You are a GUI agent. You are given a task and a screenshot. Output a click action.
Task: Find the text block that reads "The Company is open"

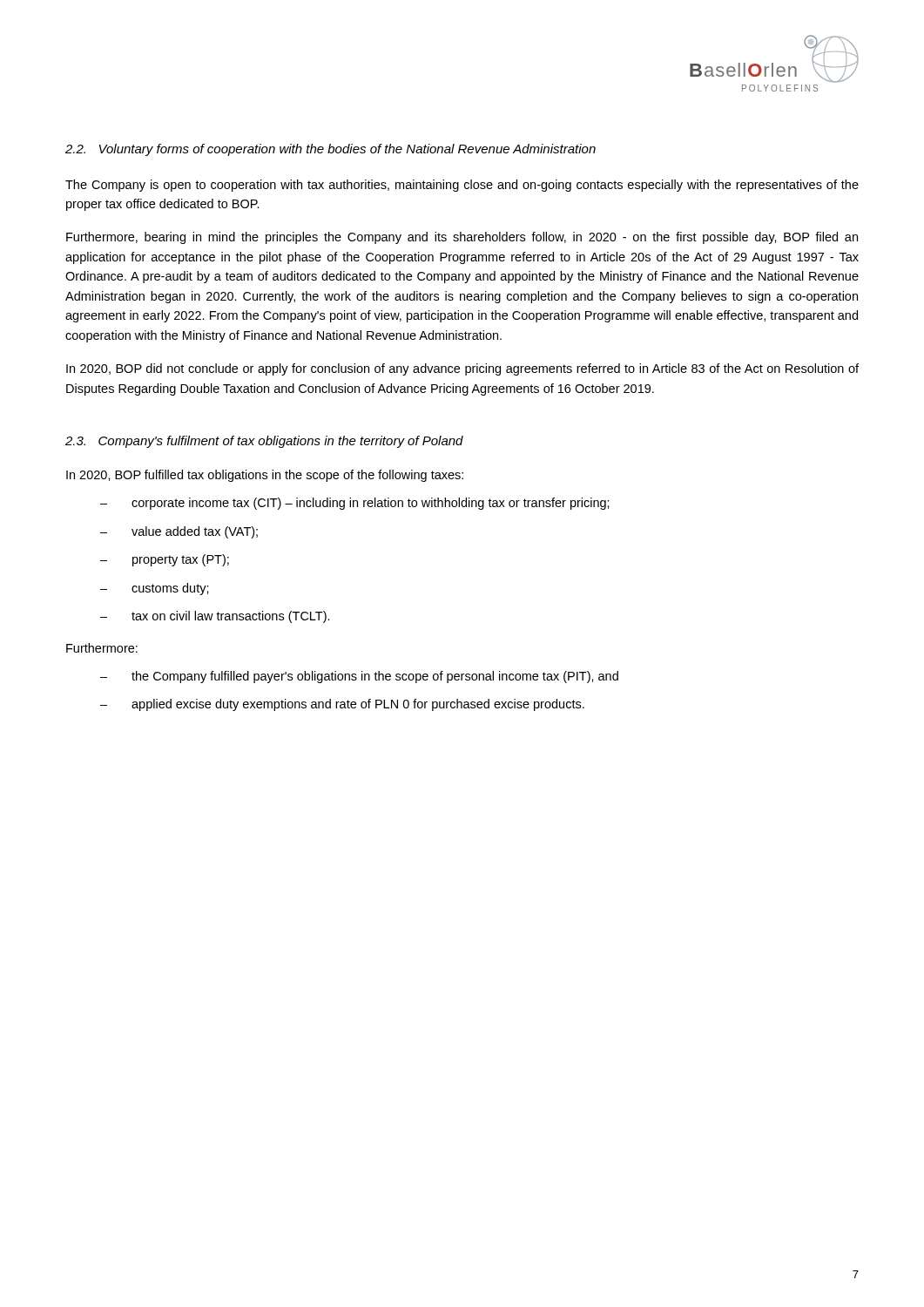click(462, 194)
